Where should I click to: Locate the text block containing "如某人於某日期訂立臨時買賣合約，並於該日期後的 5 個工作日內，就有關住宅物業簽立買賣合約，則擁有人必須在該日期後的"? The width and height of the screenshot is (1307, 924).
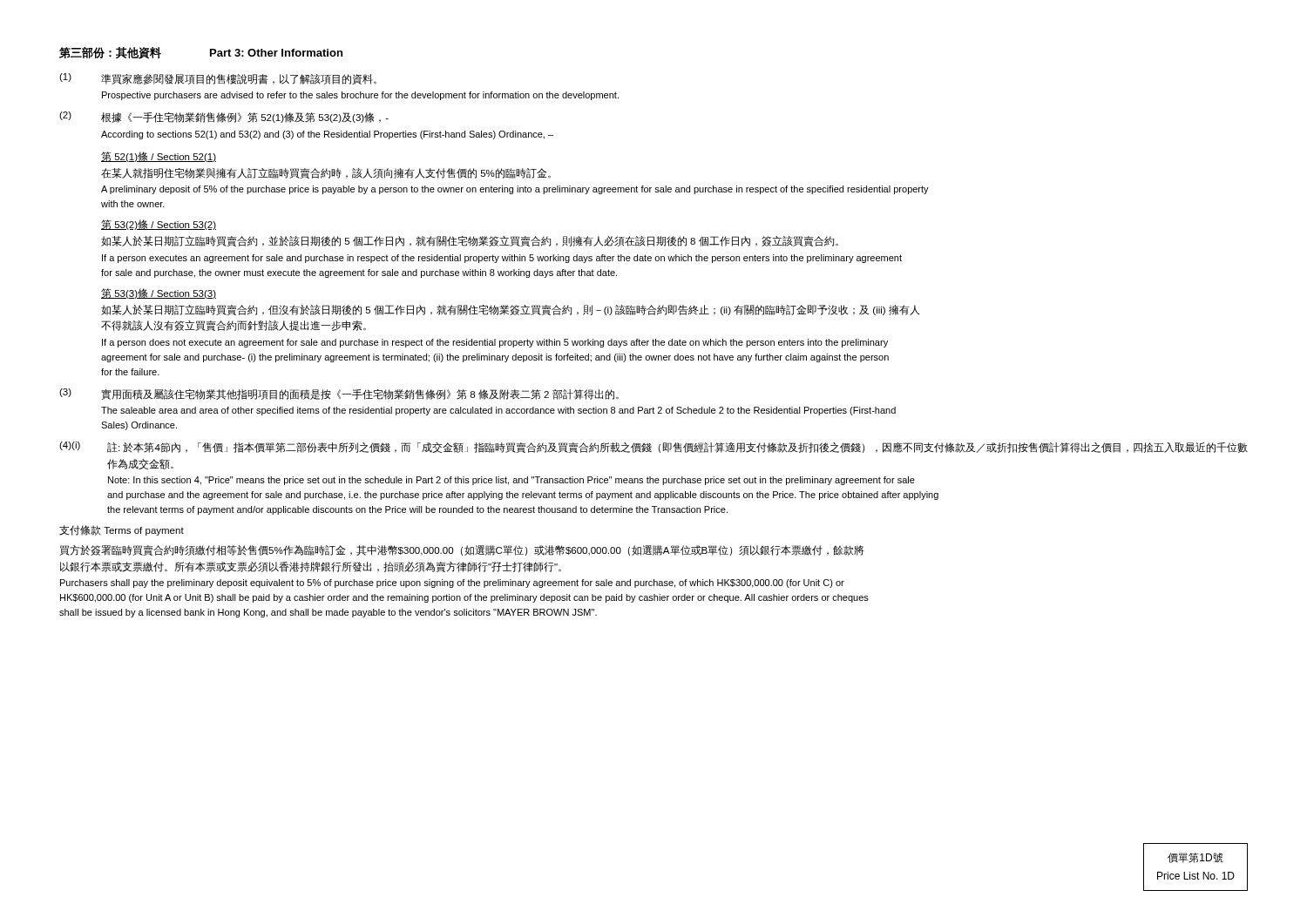[674, 257]
